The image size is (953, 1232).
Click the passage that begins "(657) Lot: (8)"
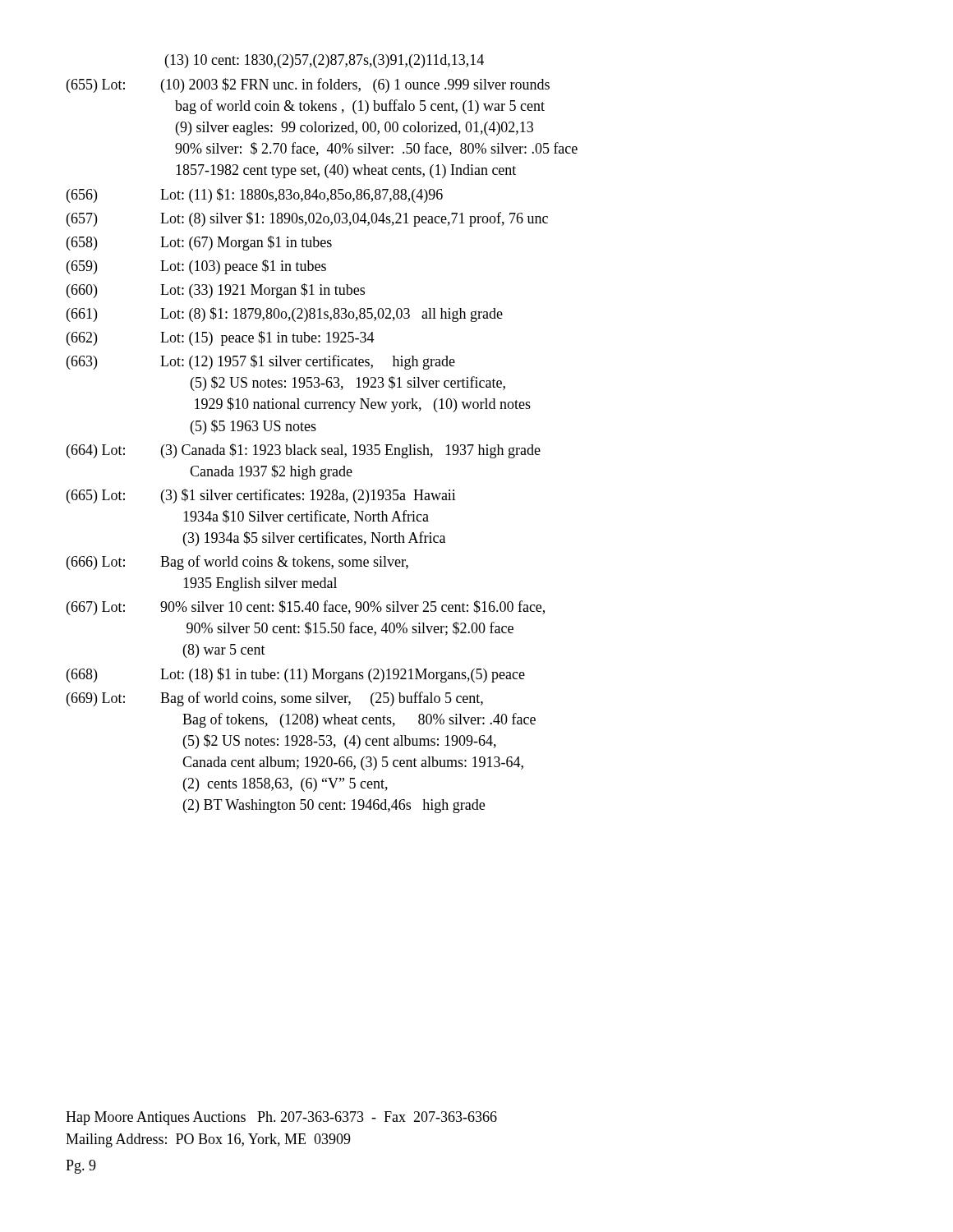[x=476, y=218]
